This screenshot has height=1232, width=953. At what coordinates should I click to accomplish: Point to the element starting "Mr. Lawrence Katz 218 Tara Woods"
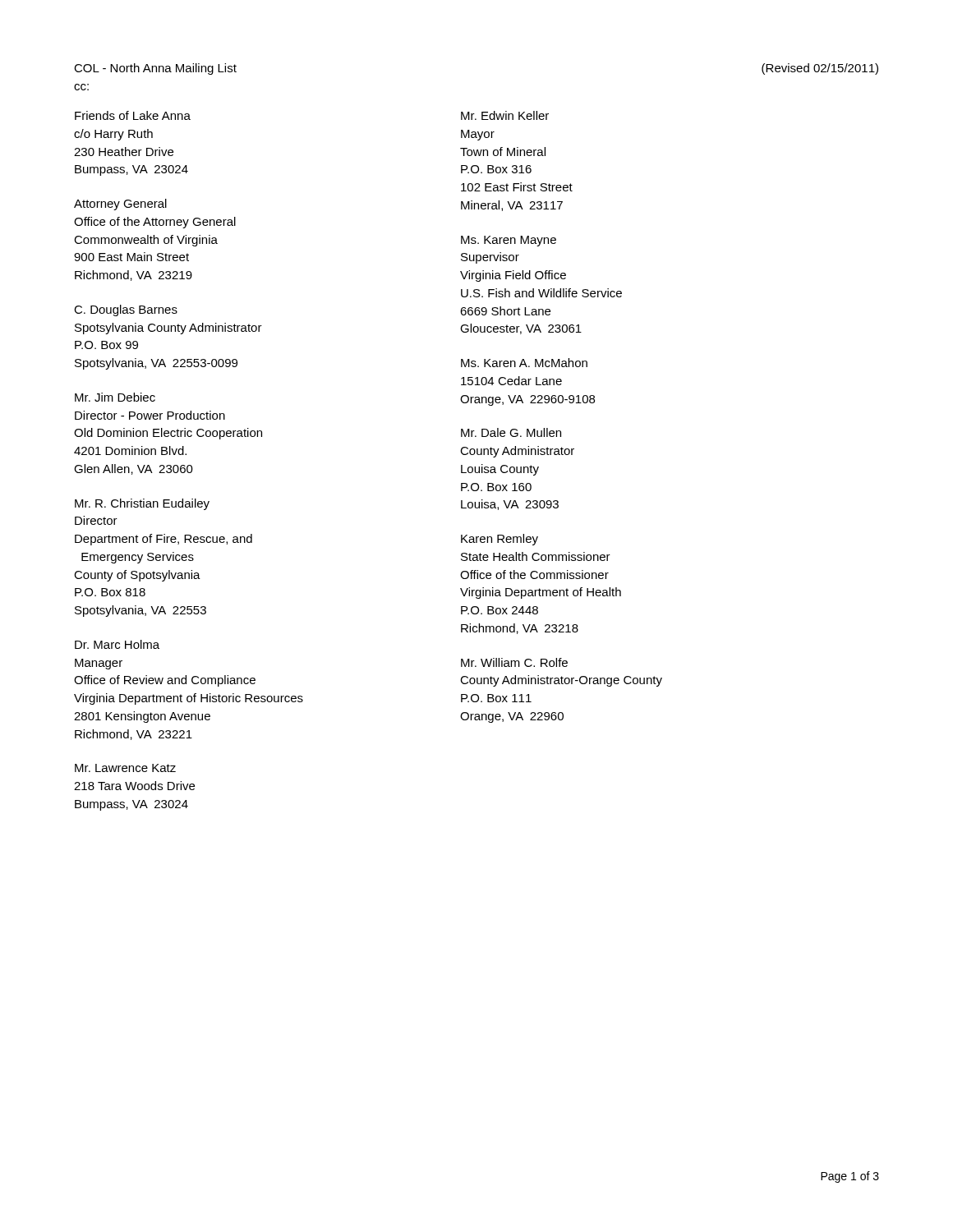coord(135,786)
